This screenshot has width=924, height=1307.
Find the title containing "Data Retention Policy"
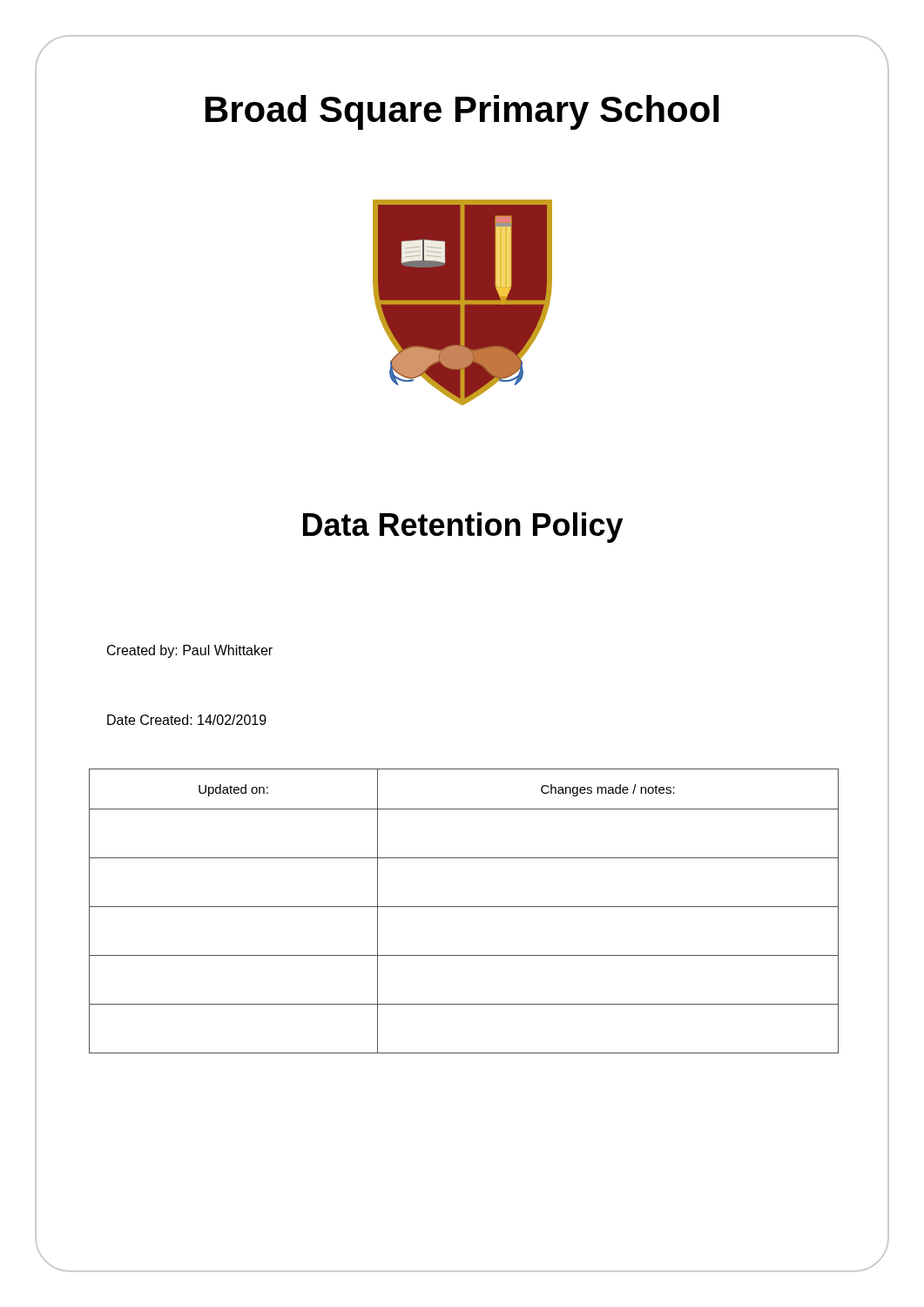[462, 525]
